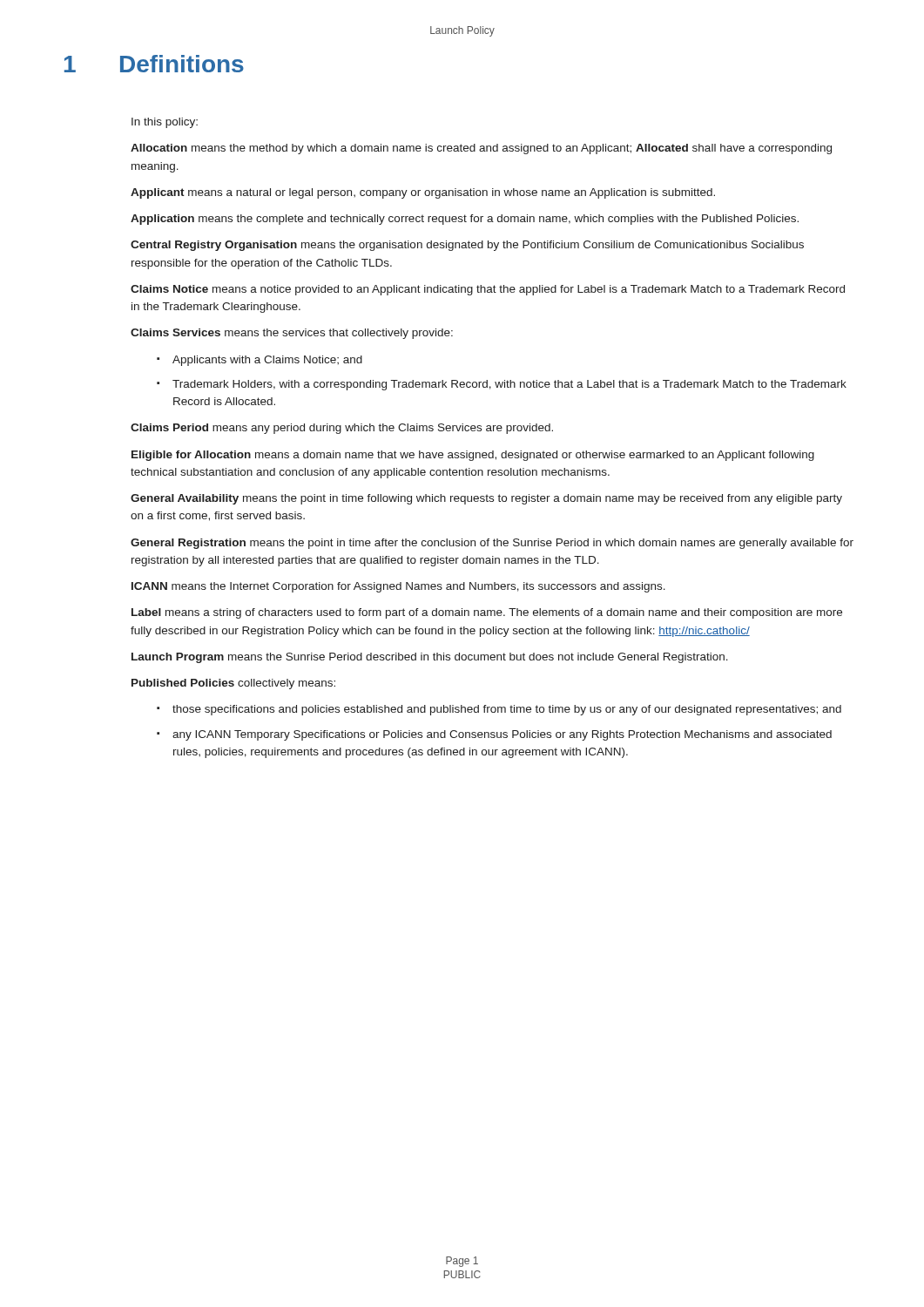Click on the text block with the text "Claims Notice means"

pyautogui.click(x=492, y=298)
